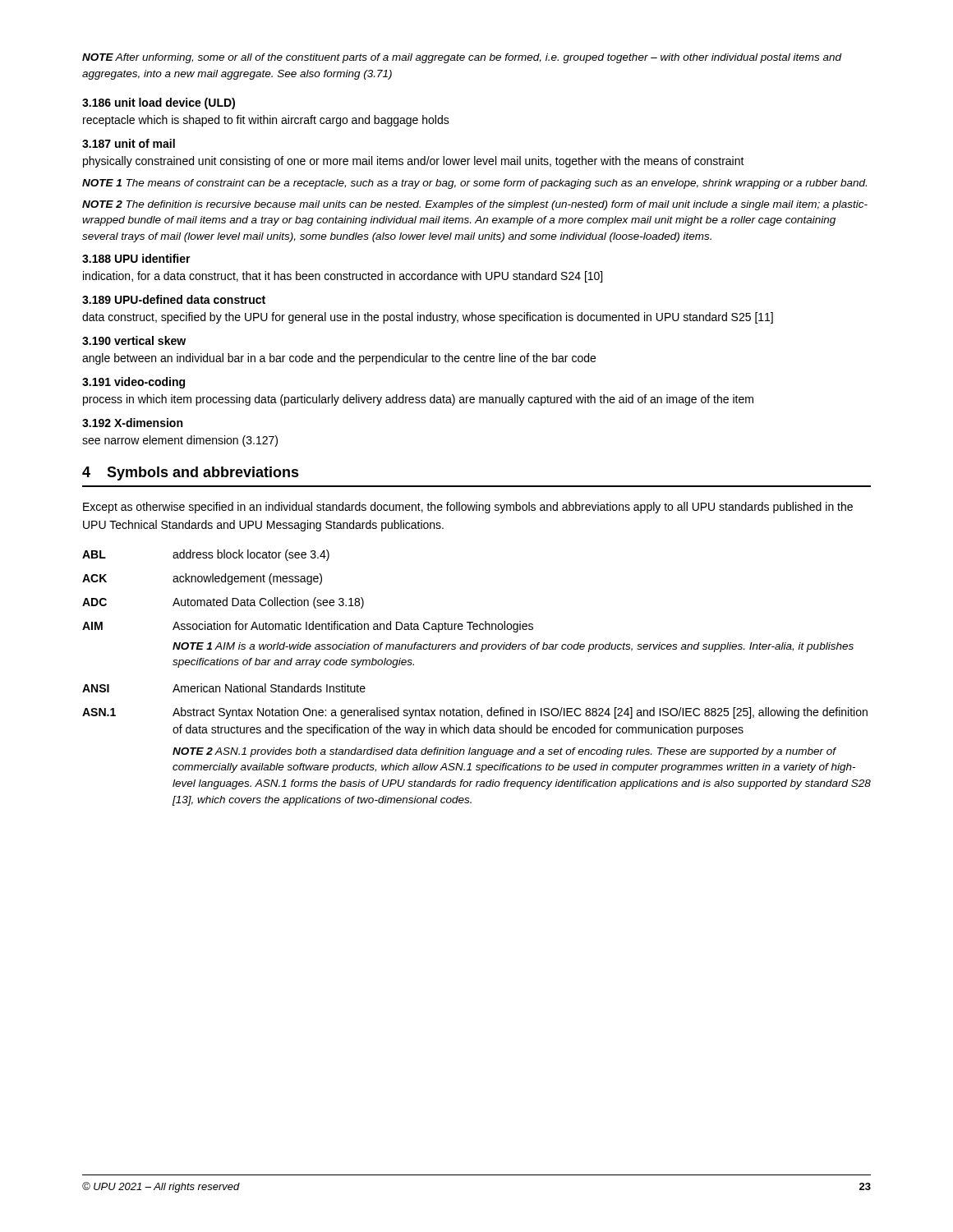Where is the passage that starts "indication, for a data construct, that it has"?

click(x=343, y=276)
